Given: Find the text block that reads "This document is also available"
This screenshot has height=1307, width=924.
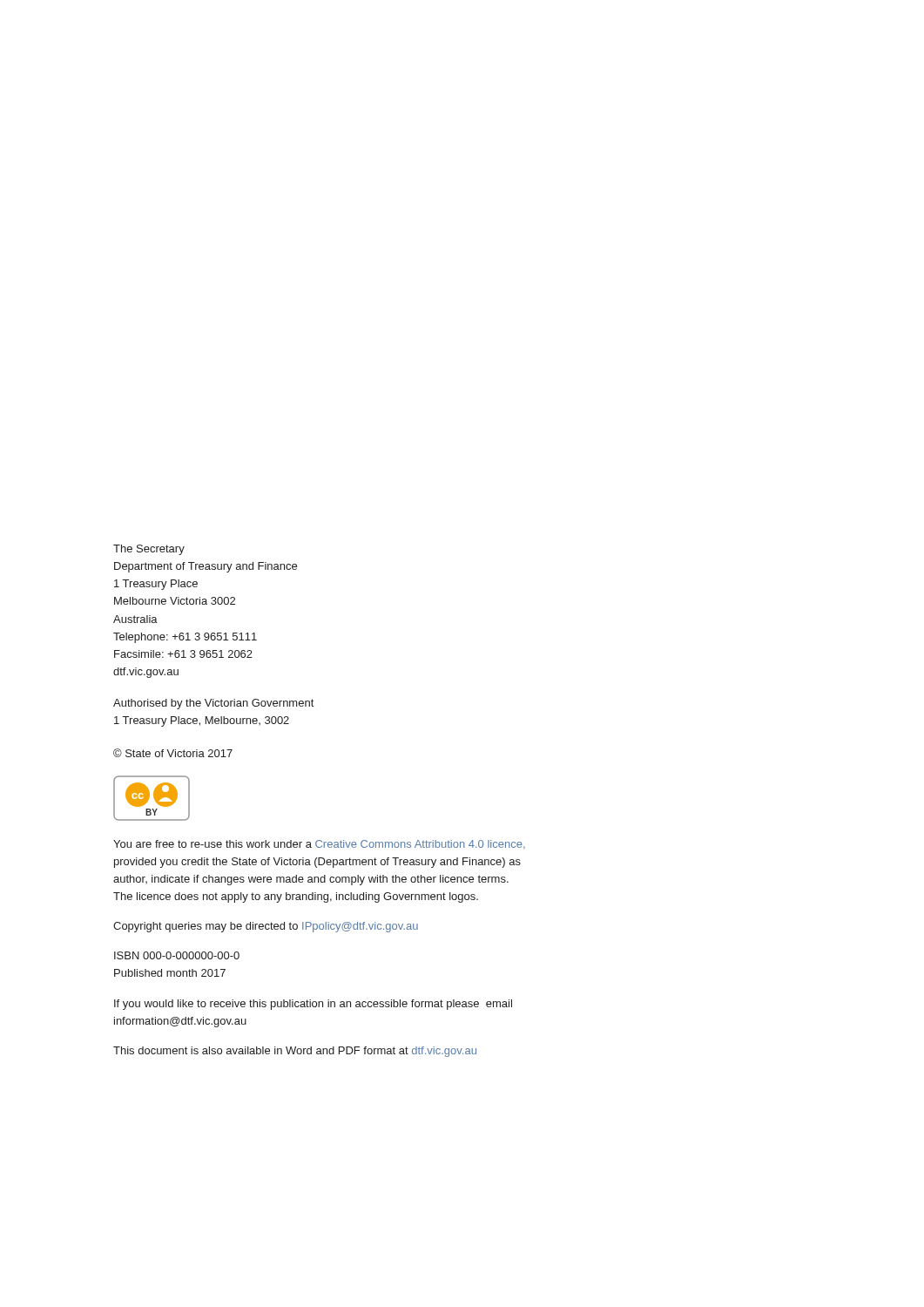Looking at the screenshot, I should point(295,1050).
